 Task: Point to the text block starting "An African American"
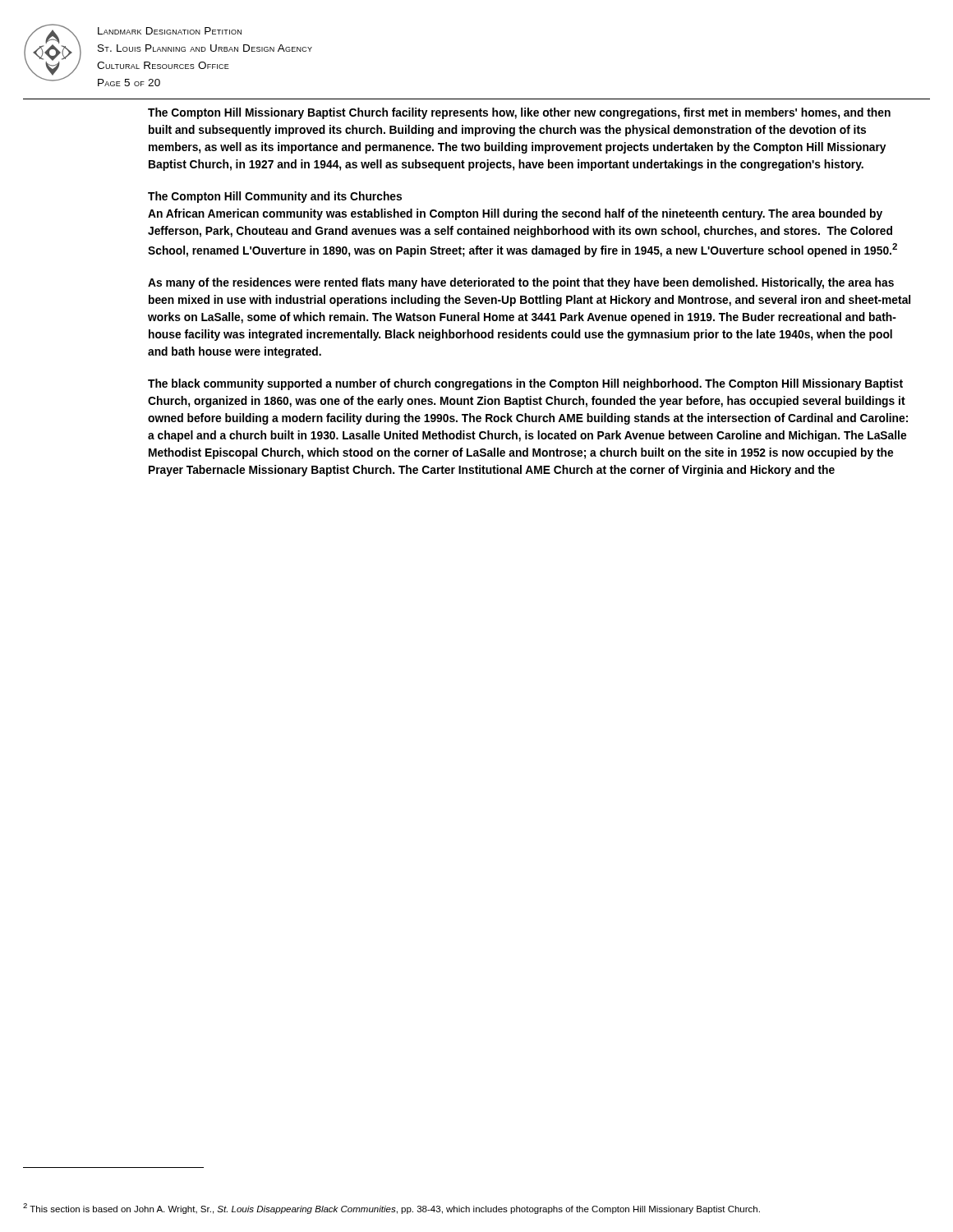tap(523, 233)
